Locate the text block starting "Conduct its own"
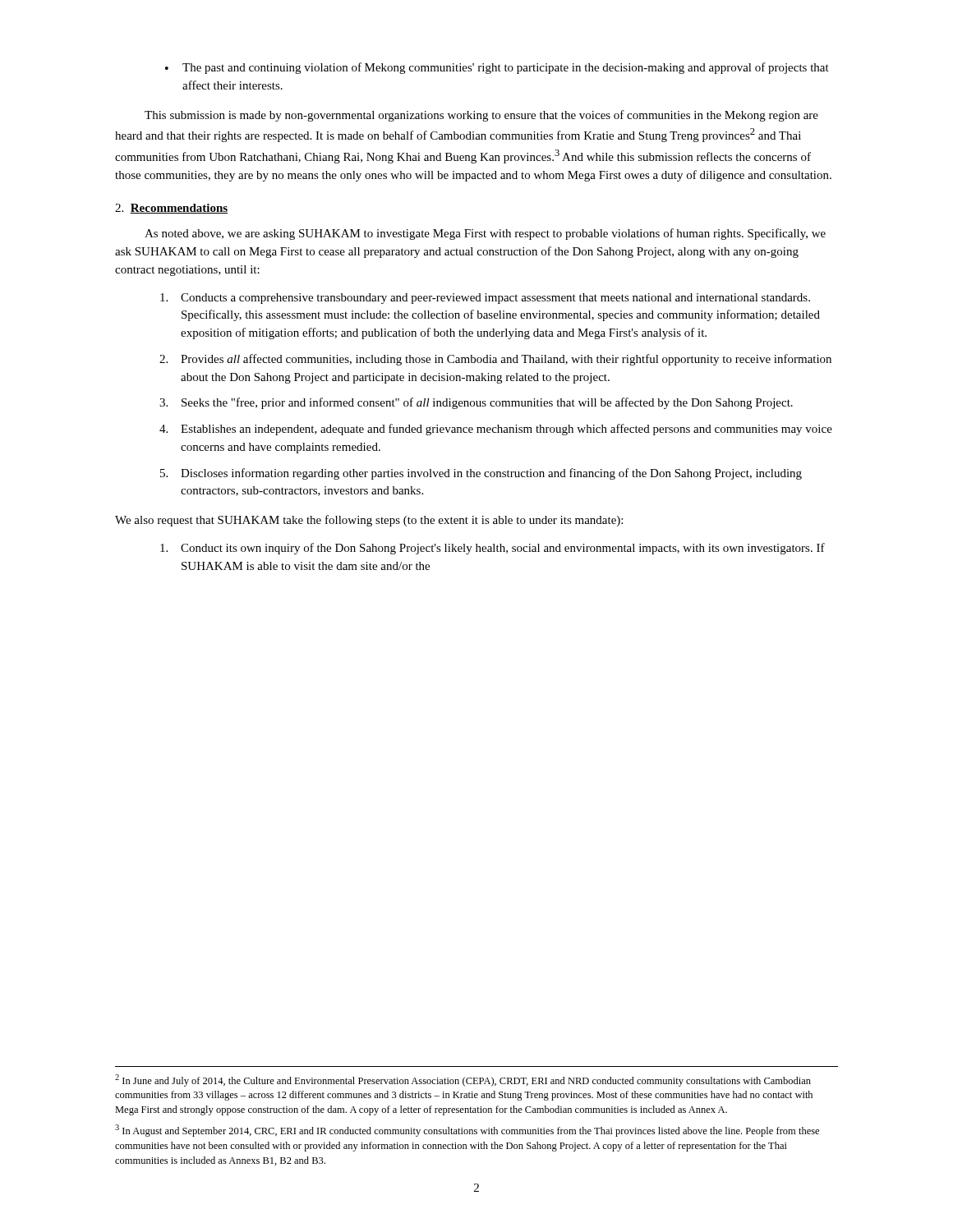 499,557
